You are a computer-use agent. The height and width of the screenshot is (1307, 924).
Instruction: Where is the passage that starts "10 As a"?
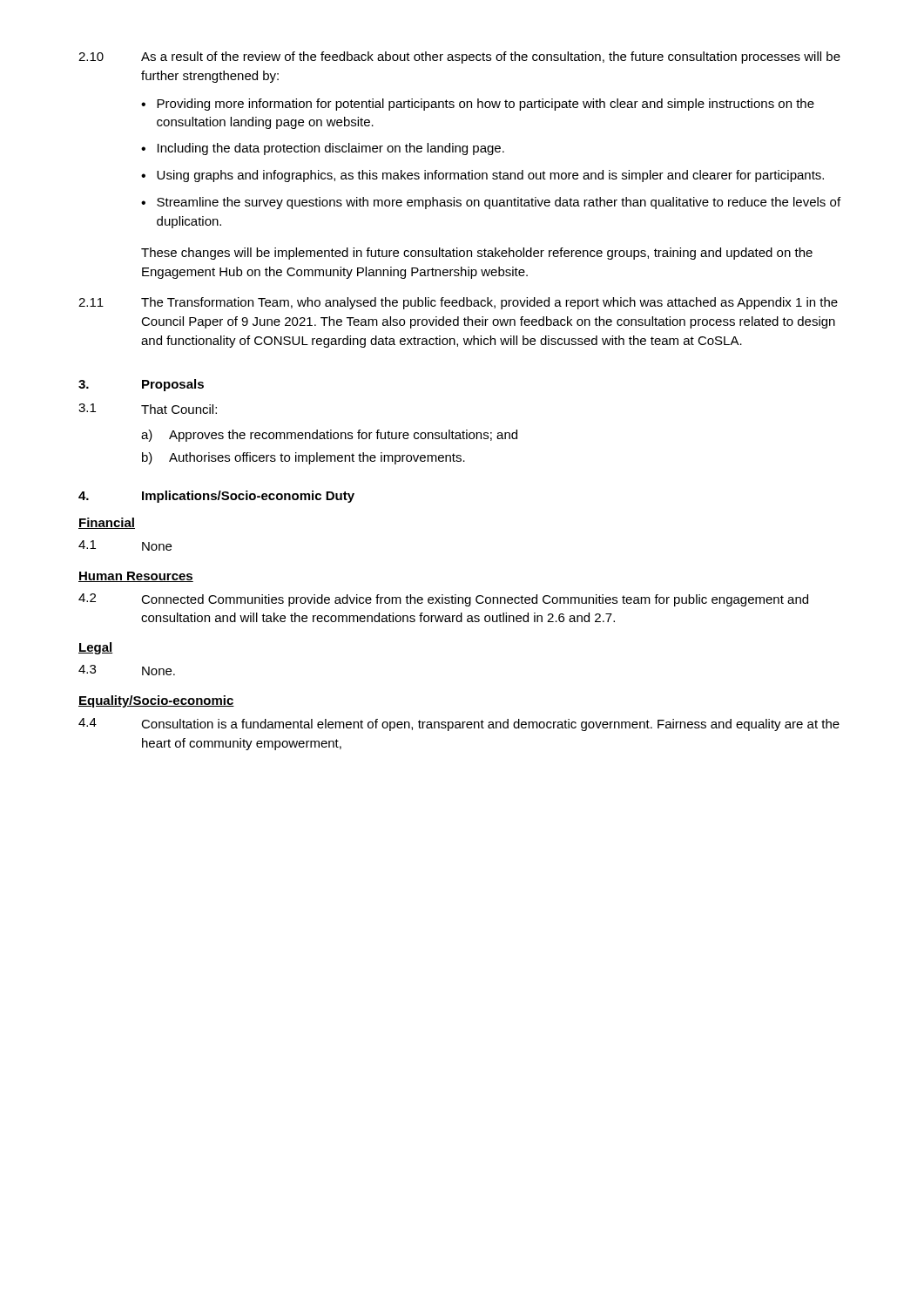coord(462,164)
